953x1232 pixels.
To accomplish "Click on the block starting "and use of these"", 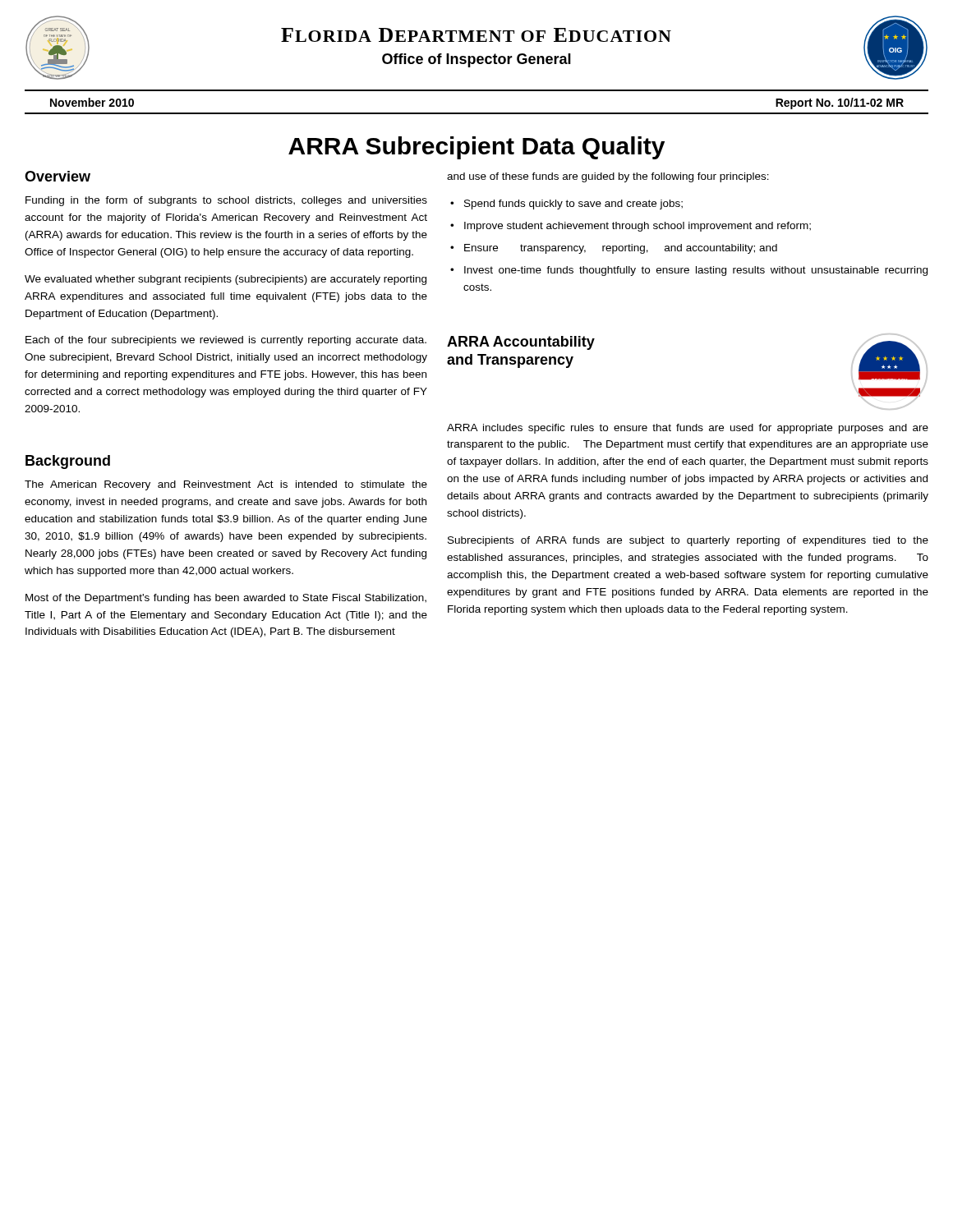I will (x=608, y=176).
